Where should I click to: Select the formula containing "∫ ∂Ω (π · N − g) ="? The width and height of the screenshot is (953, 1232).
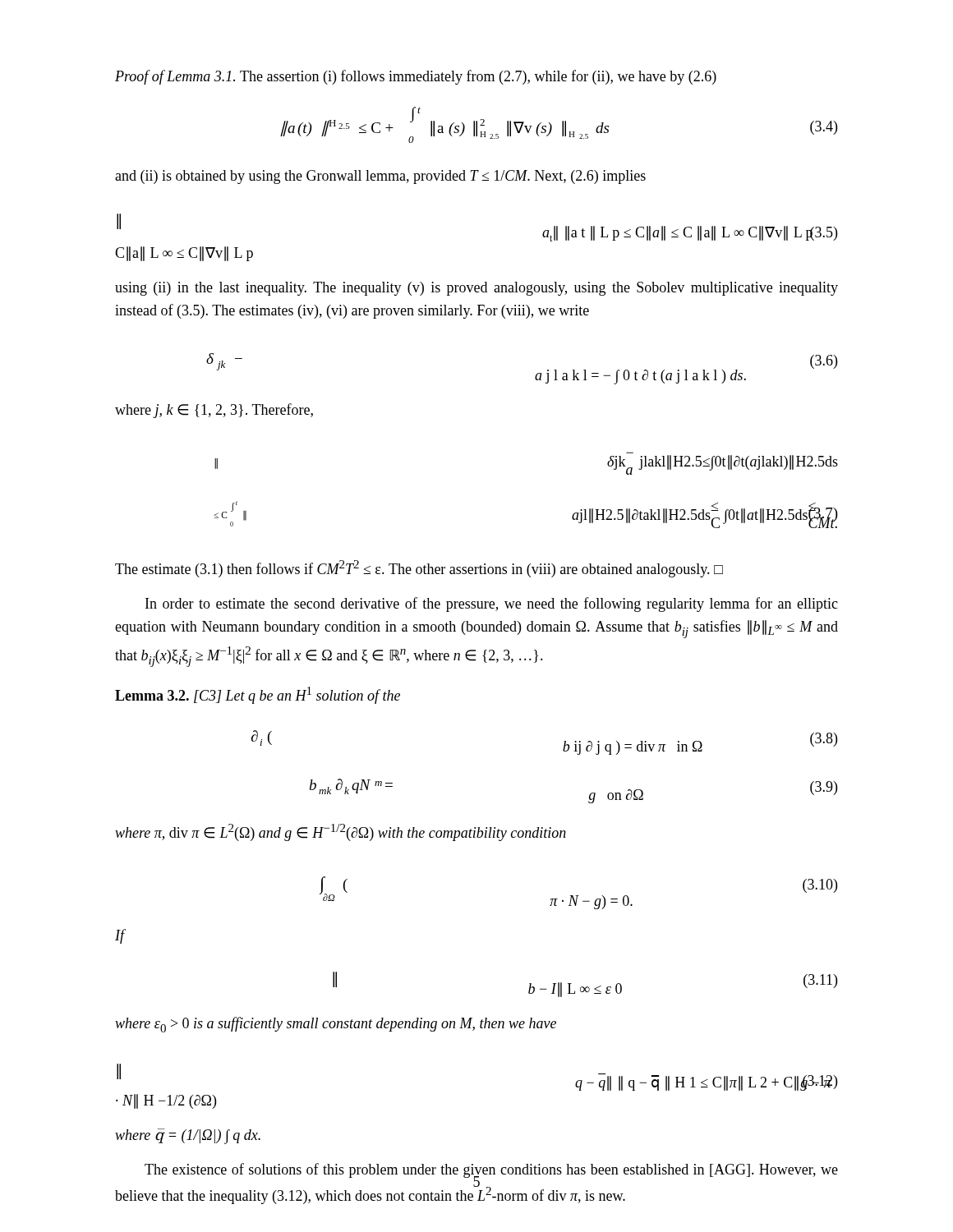pyautogui.click(x=578, y=893)
